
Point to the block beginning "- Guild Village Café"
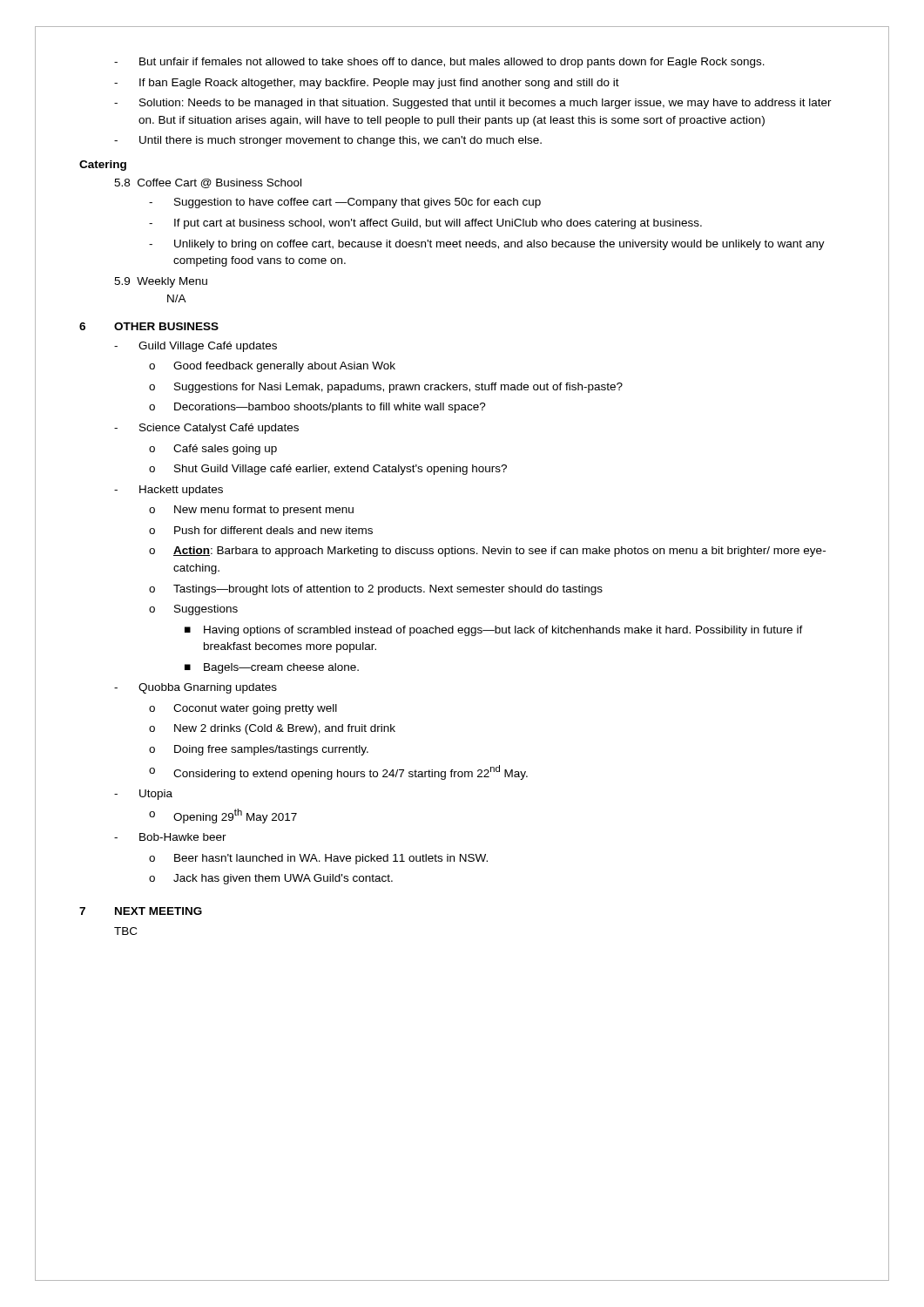tap(196, 347)
